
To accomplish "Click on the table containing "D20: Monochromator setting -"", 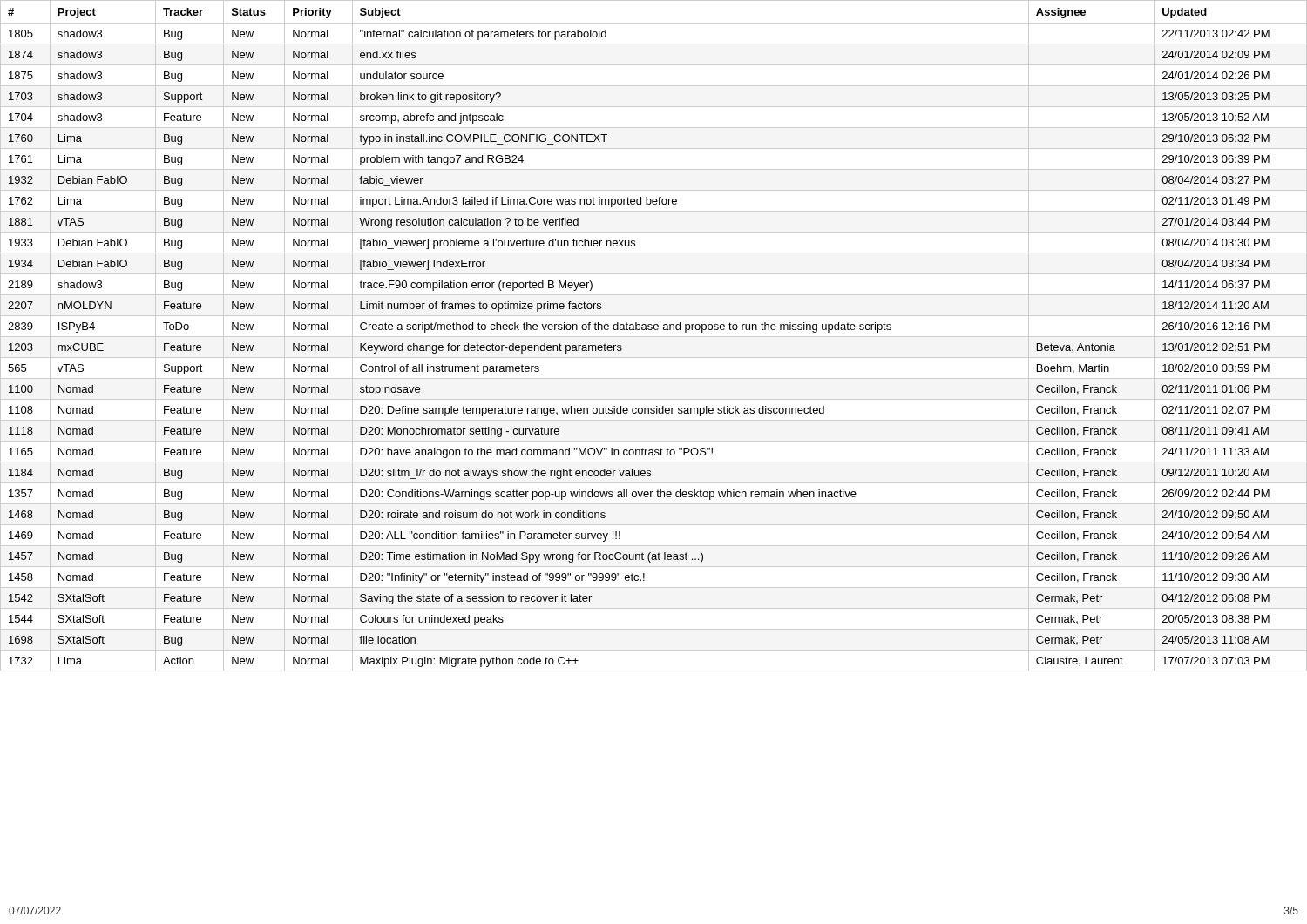I will [654, 336].
